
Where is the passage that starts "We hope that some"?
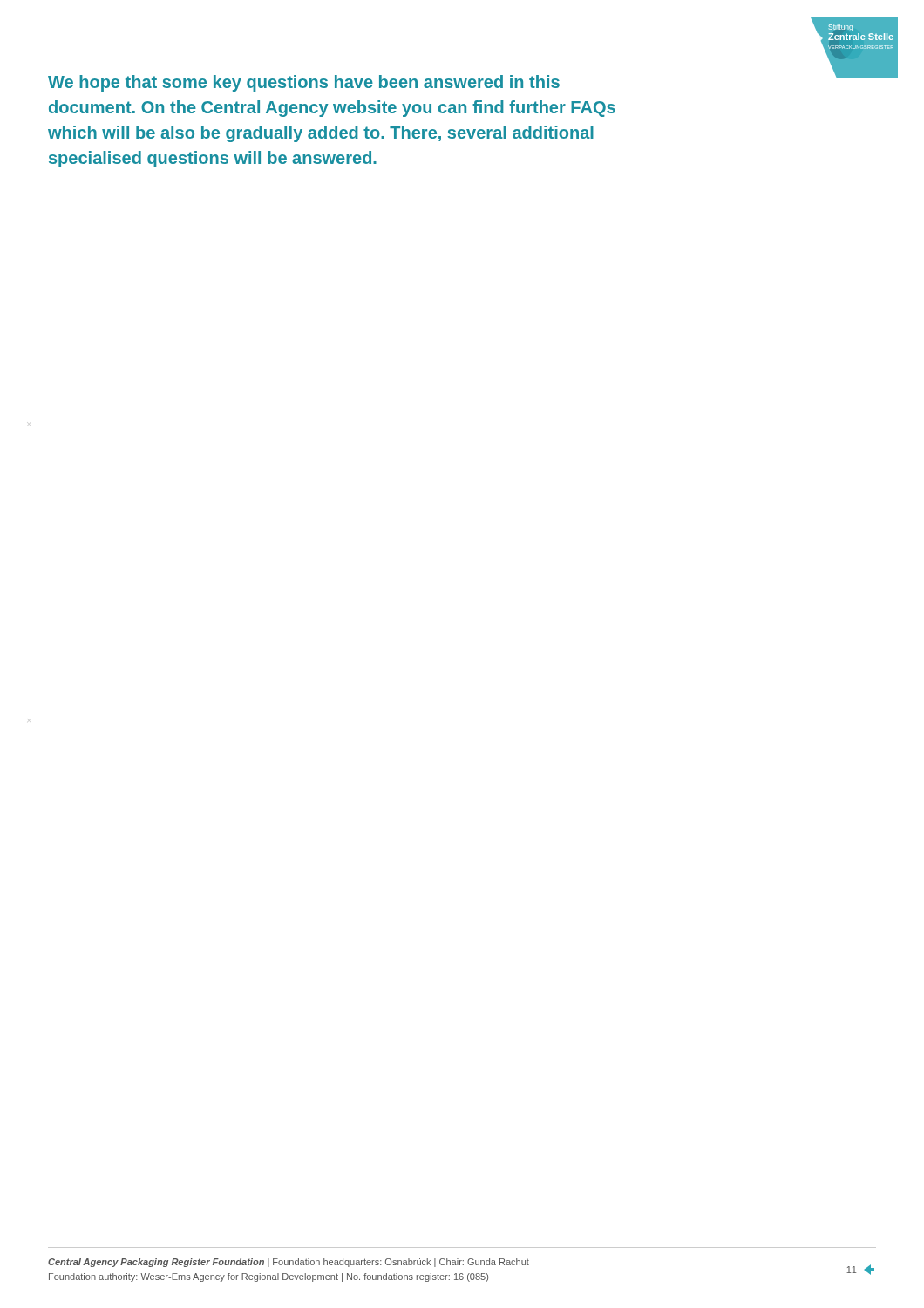pos(344,120)
